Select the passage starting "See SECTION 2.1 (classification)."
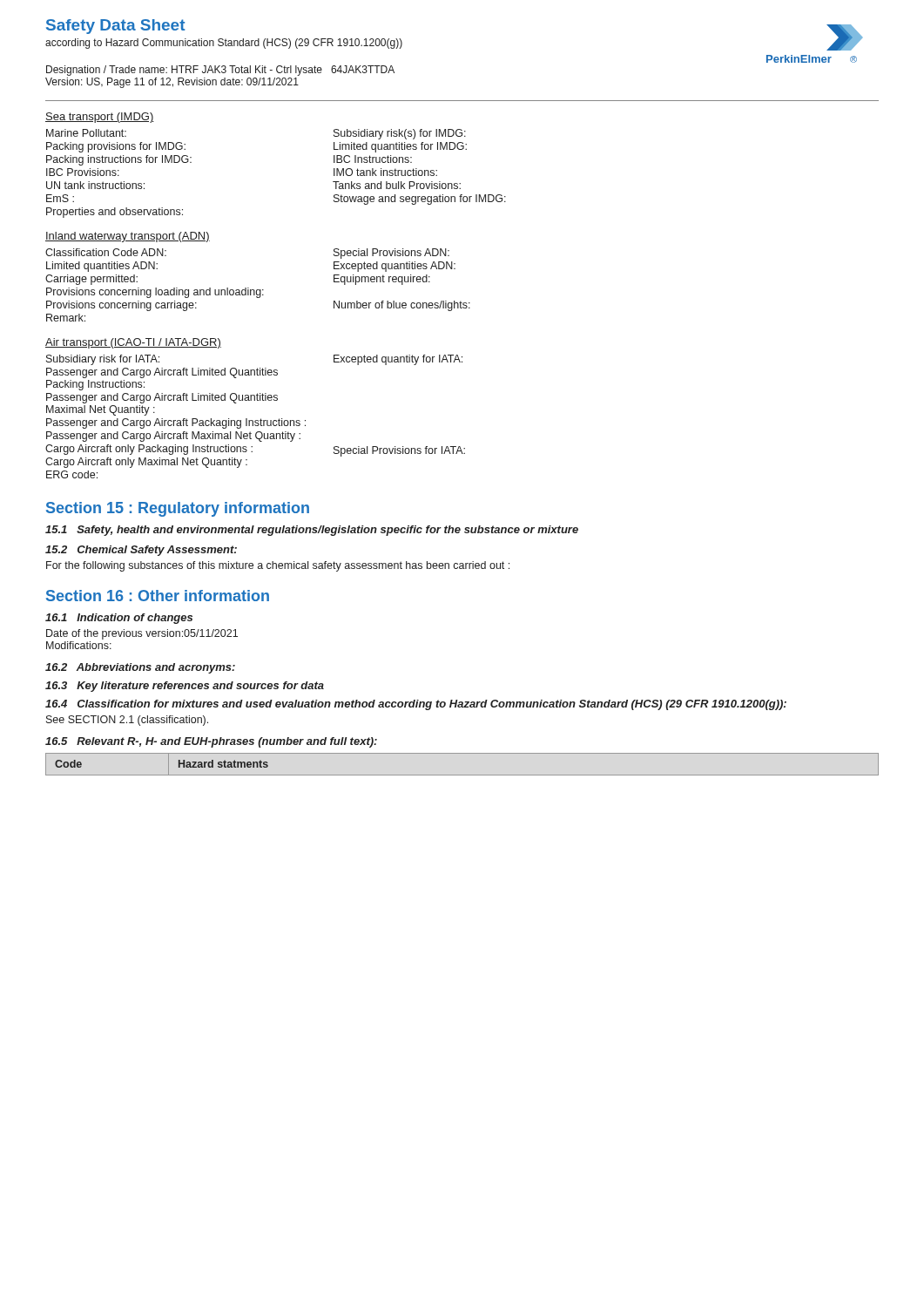Image resolution: width=924 pixels, height=1307 pixels. [x=127, y=720]
